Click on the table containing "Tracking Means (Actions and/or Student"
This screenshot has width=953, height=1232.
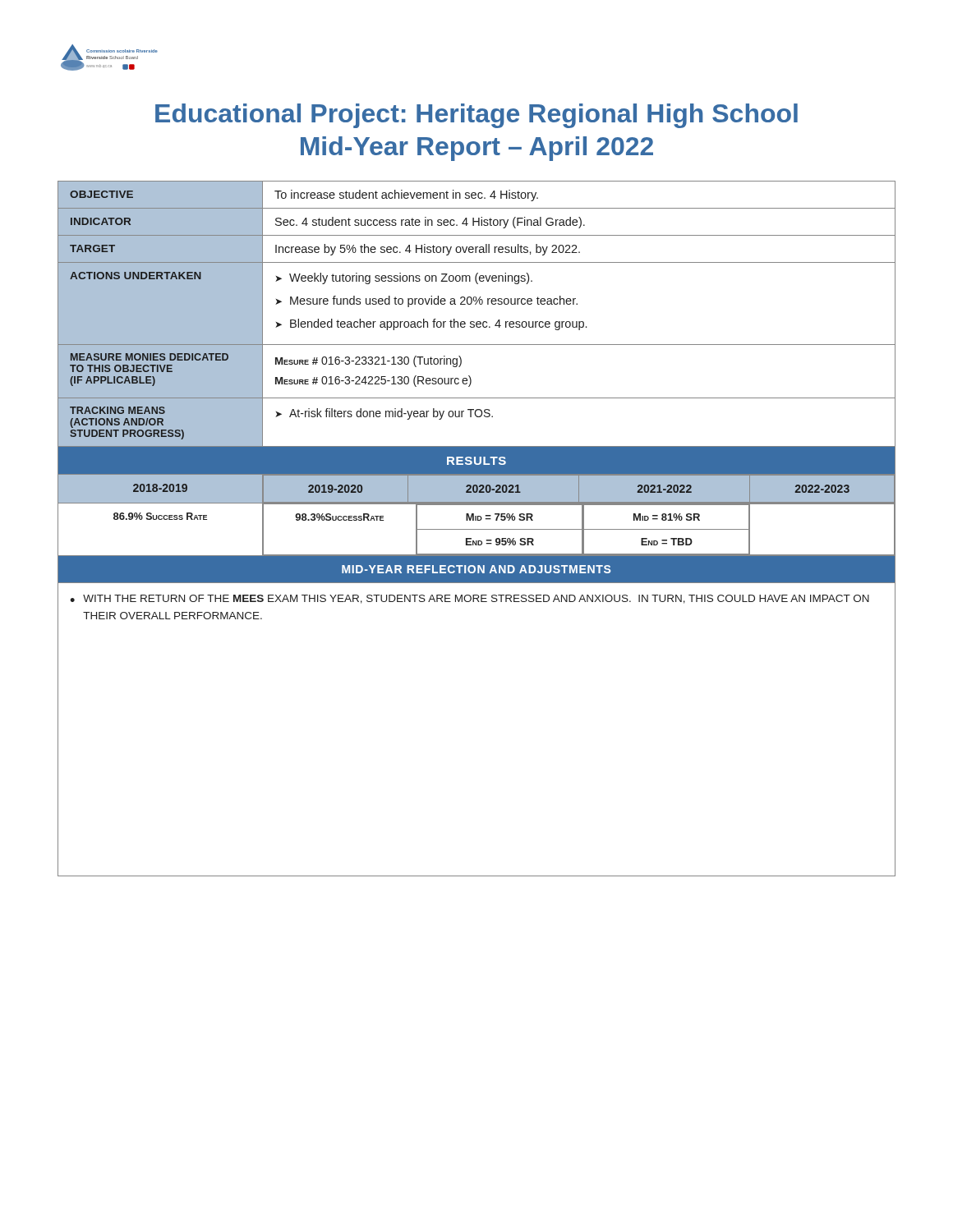[476, 528]
